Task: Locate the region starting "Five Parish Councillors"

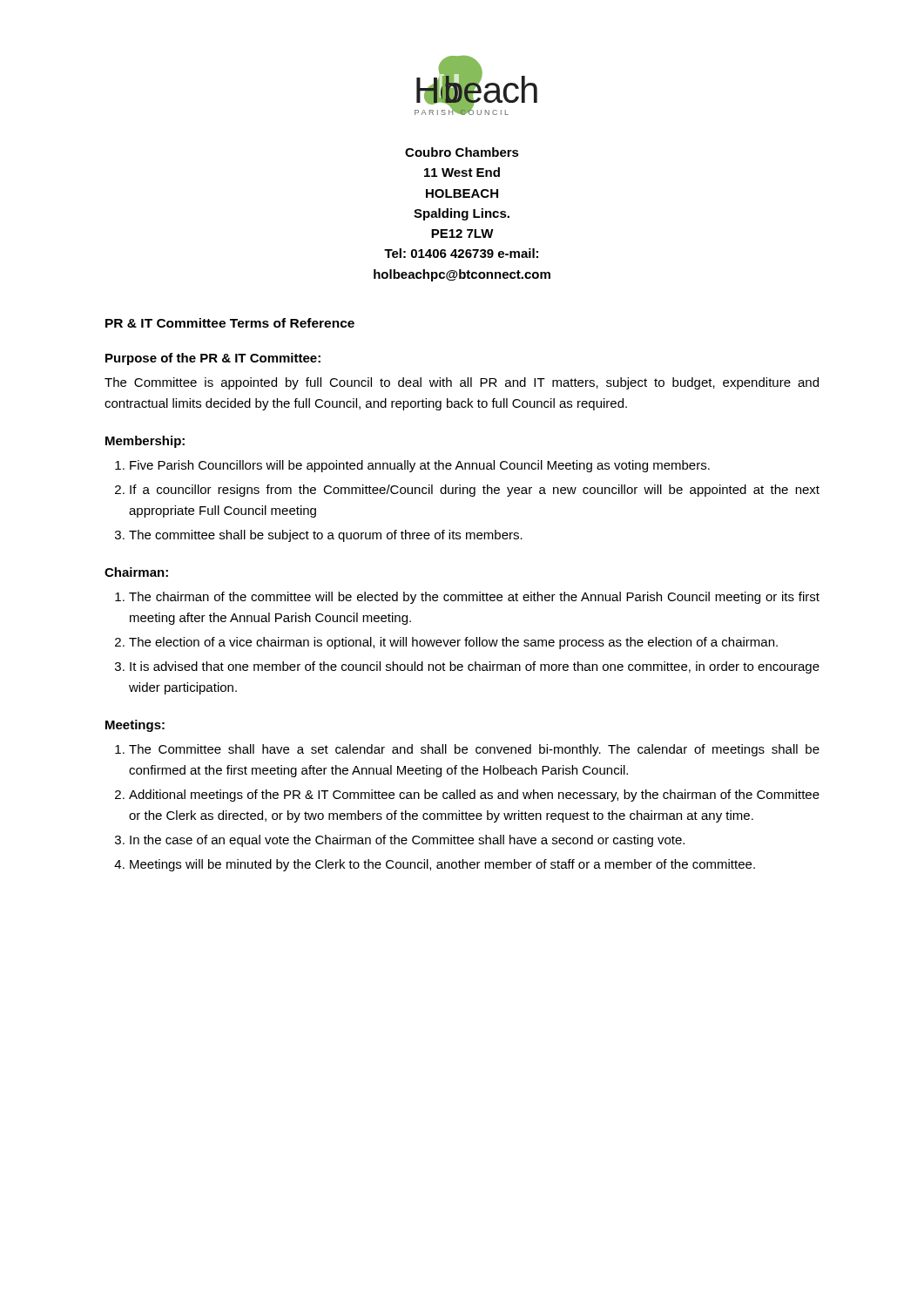Action: (420, 465)
